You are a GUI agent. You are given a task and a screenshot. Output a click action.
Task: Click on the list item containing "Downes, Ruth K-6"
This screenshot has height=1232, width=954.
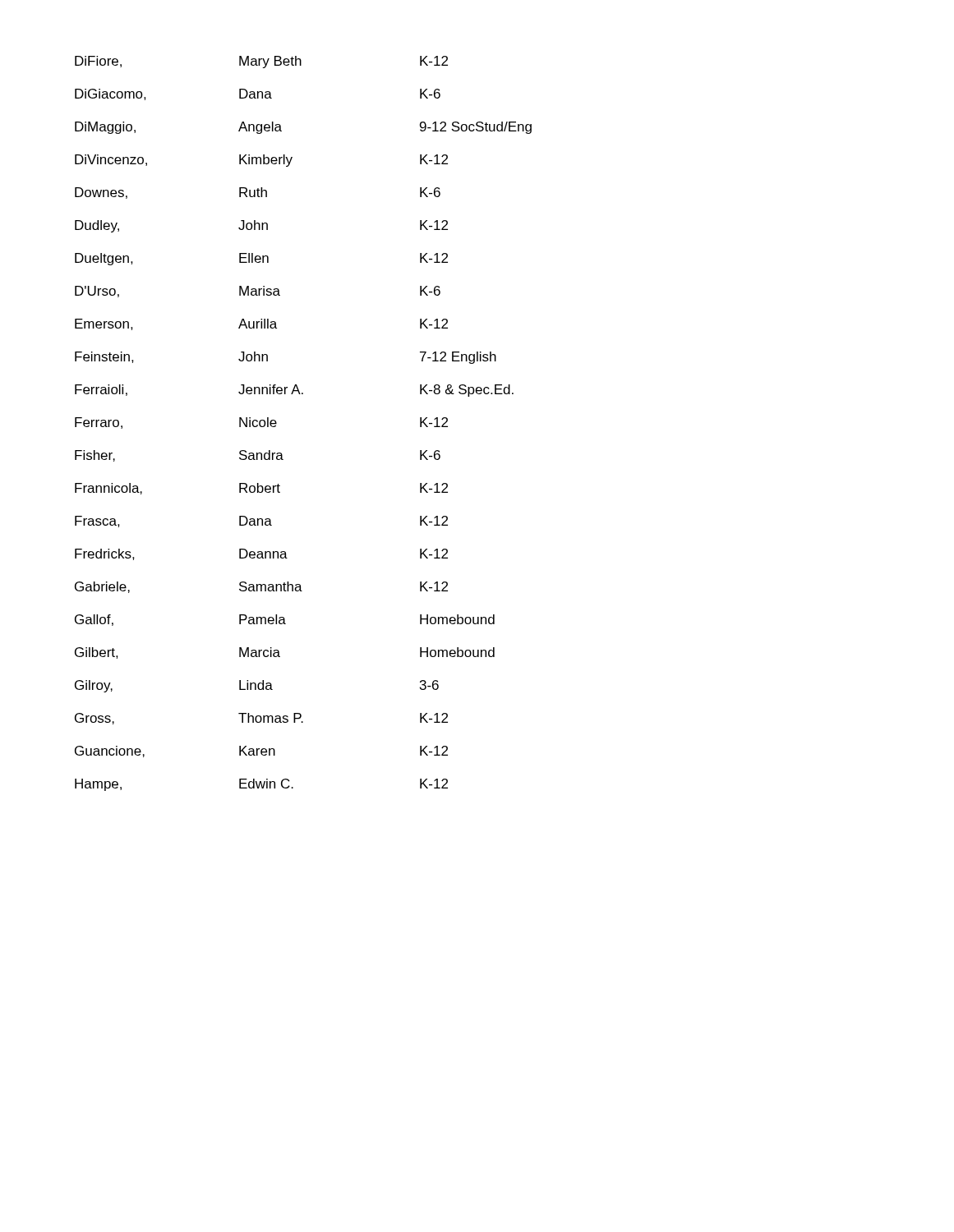click(x=258, y=193)
